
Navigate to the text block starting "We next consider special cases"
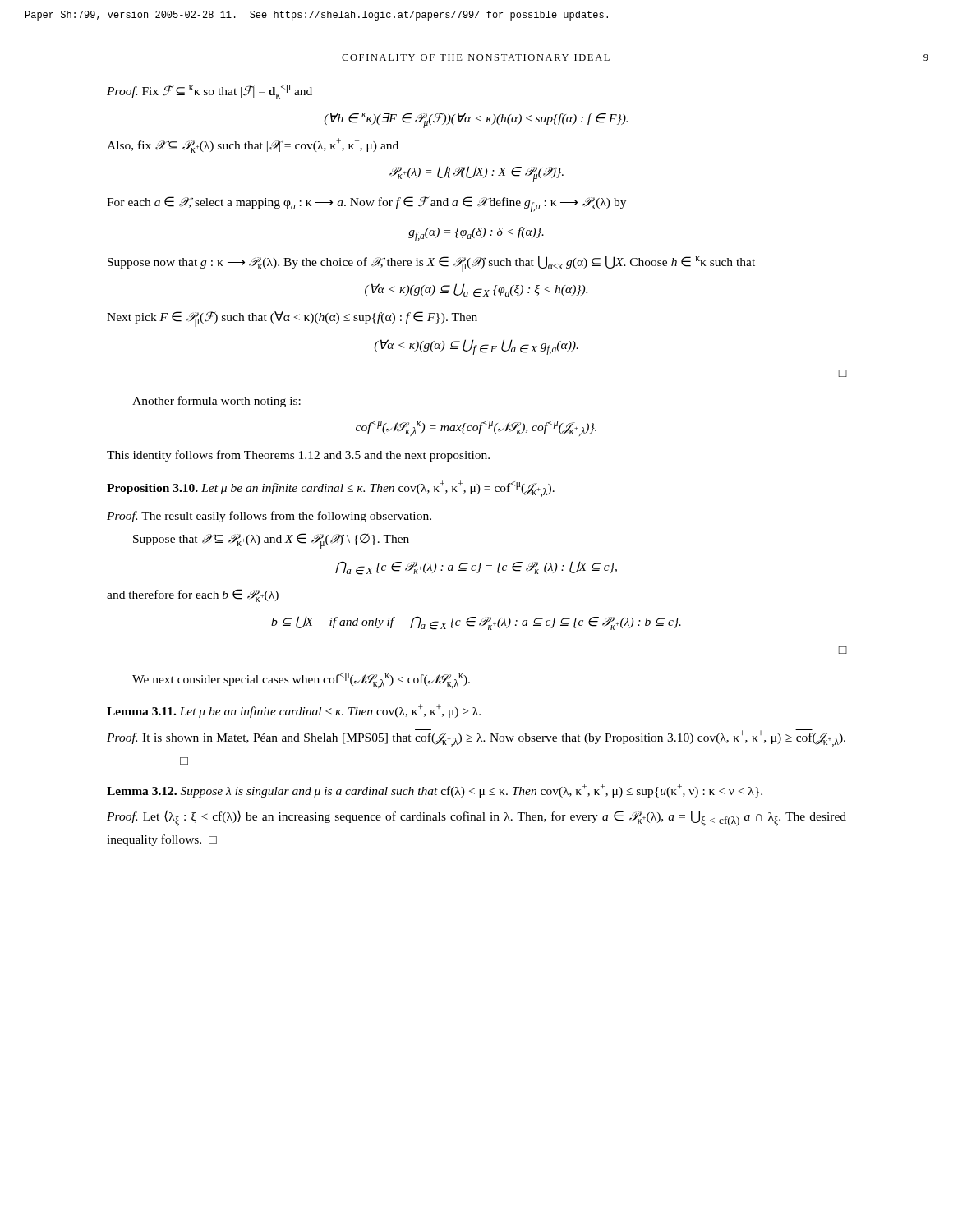click(x=476, y=680)
